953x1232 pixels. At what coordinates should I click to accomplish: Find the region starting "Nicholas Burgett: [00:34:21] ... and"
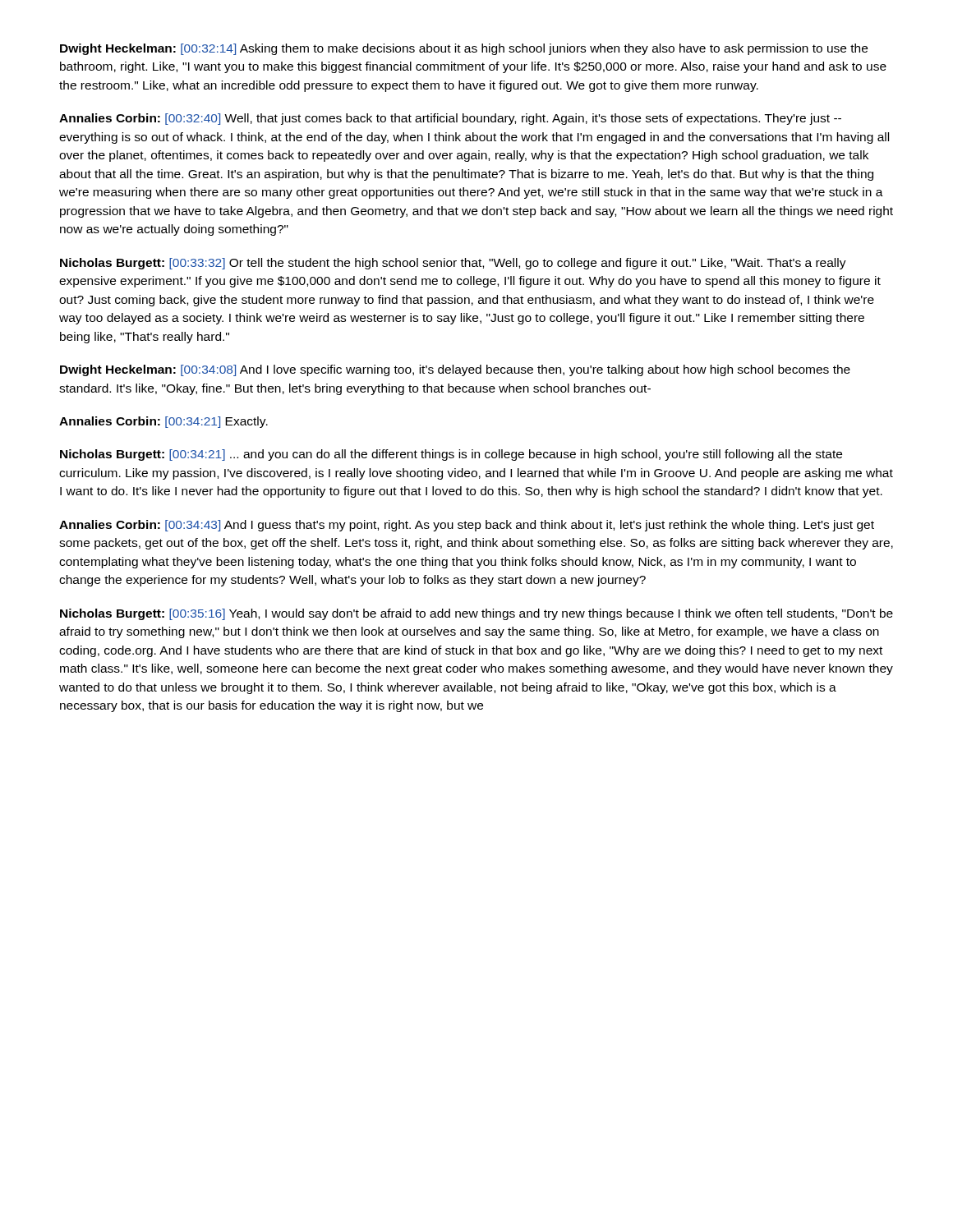coord(476,473)
